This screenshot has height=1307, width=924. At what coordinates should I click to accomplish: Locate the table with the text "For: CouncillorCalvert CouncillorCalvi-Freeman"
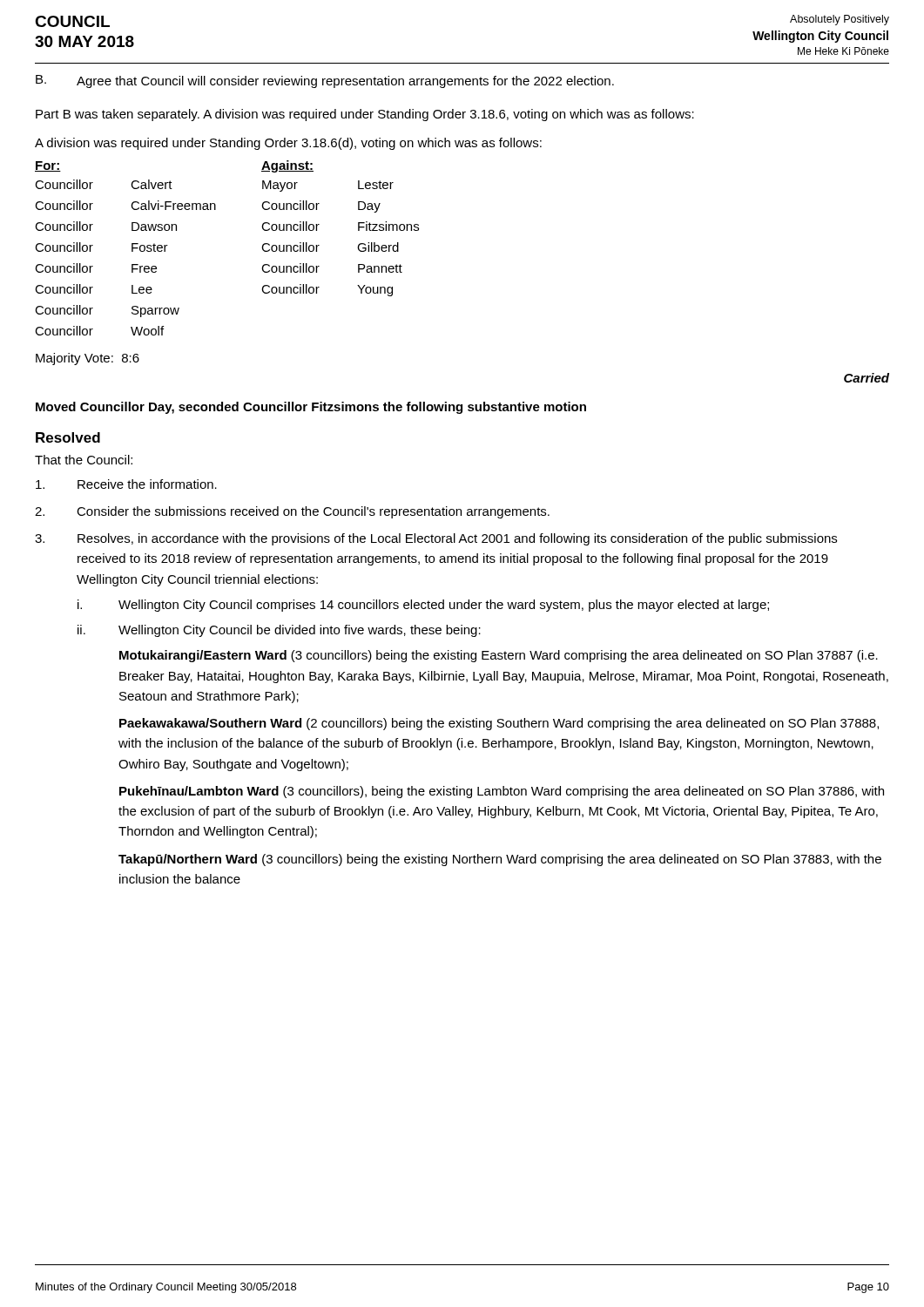coord(462,250)
